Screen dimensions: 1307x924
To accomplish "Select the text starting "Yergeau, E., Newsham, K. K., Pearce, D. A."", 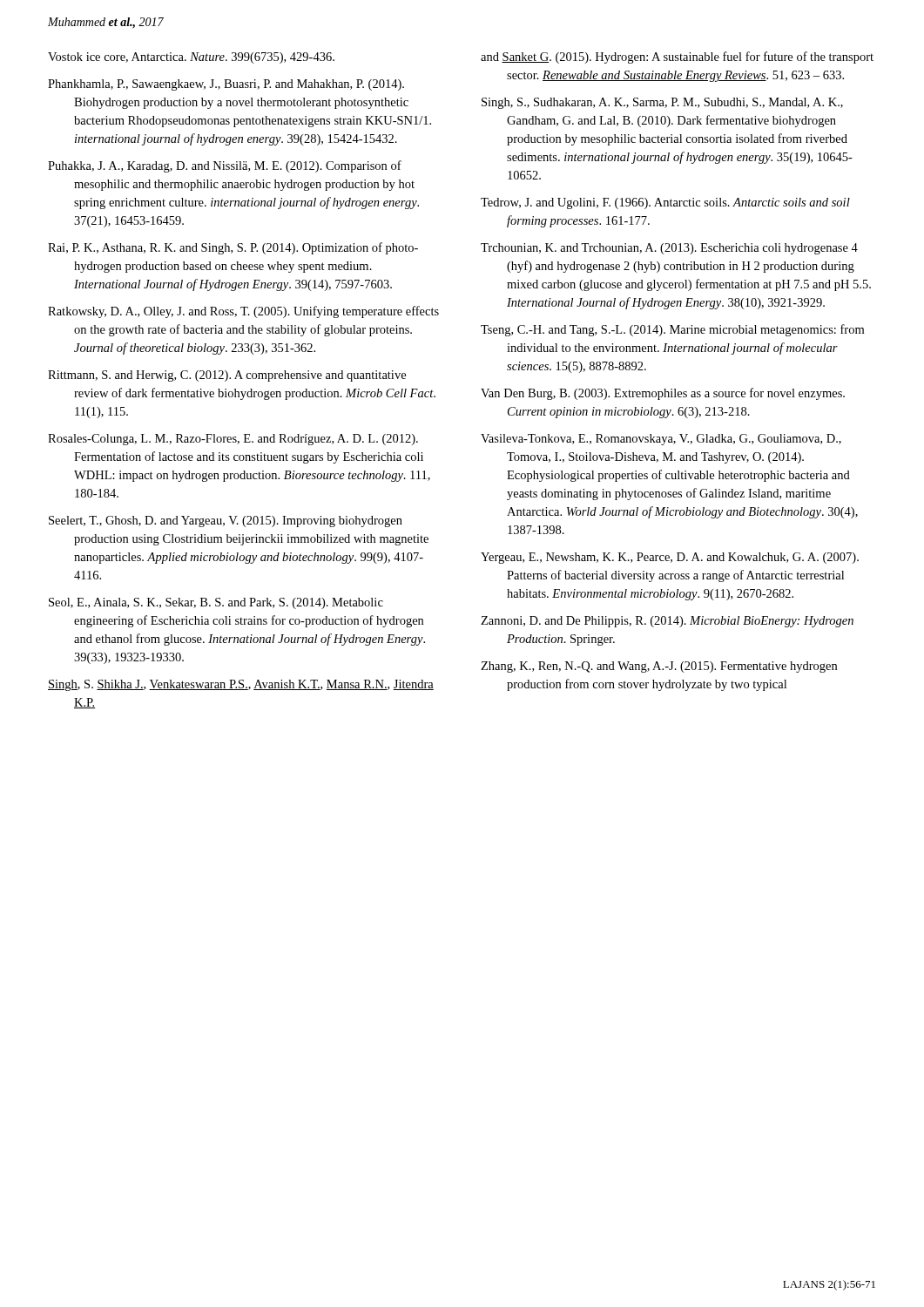I will [670, 575].
